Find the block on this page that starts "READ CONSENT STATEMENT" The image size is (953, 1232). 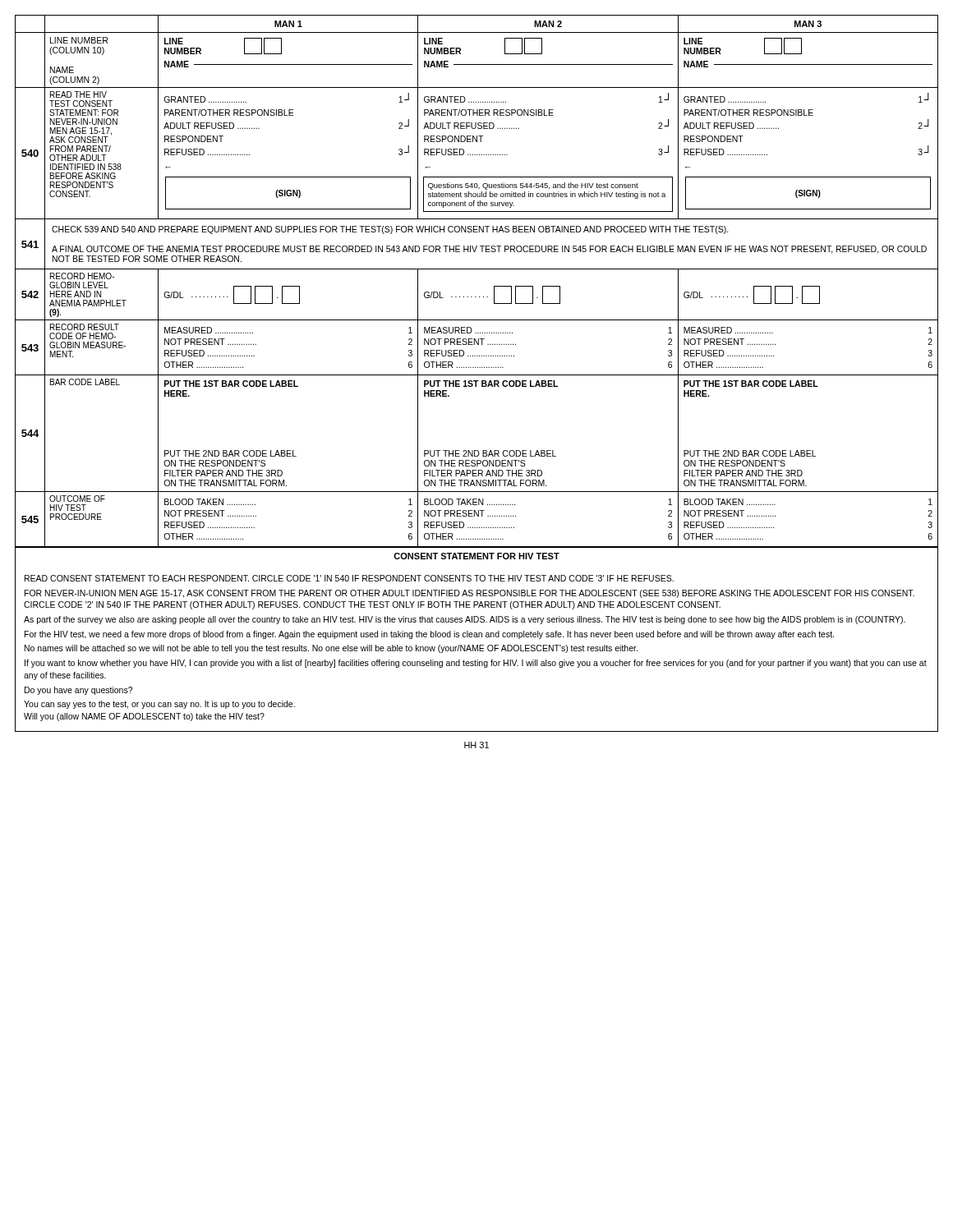(349, 578)
